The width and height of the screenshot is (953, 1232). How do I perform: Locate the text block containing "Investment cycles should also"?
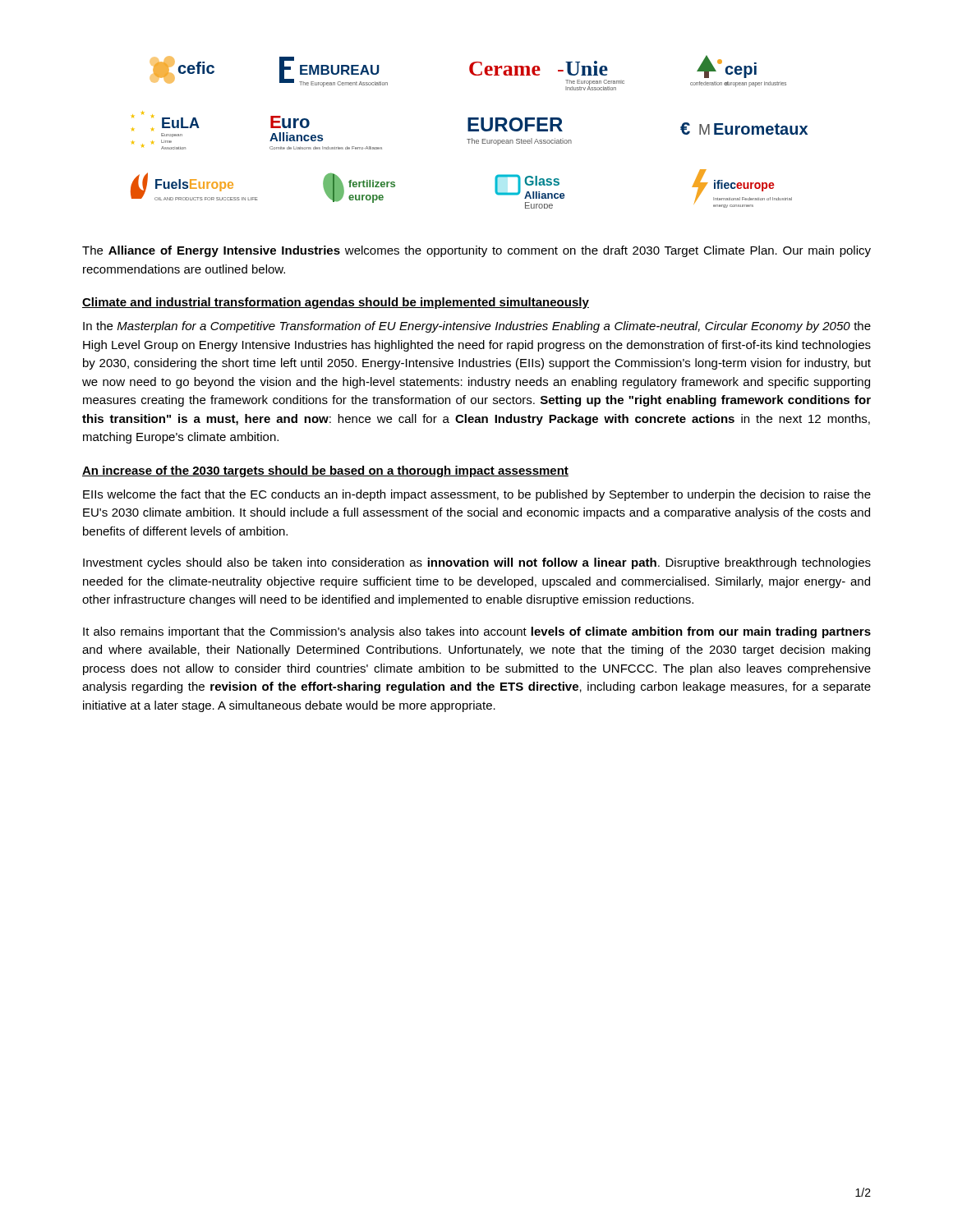click(476, 581)
